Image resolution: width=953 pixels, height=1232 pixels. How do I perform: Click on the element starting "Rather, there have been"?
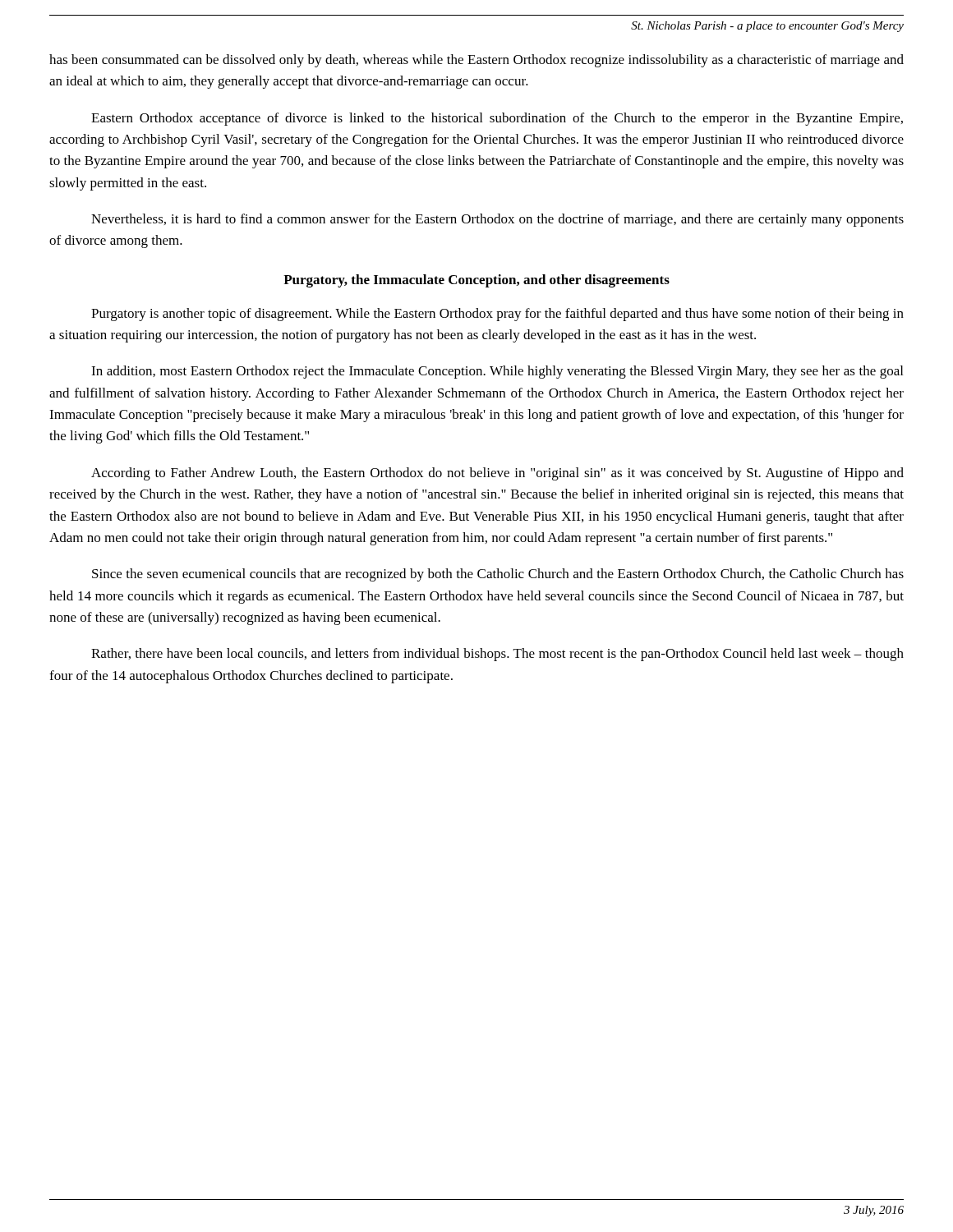[x=476, y=664]
